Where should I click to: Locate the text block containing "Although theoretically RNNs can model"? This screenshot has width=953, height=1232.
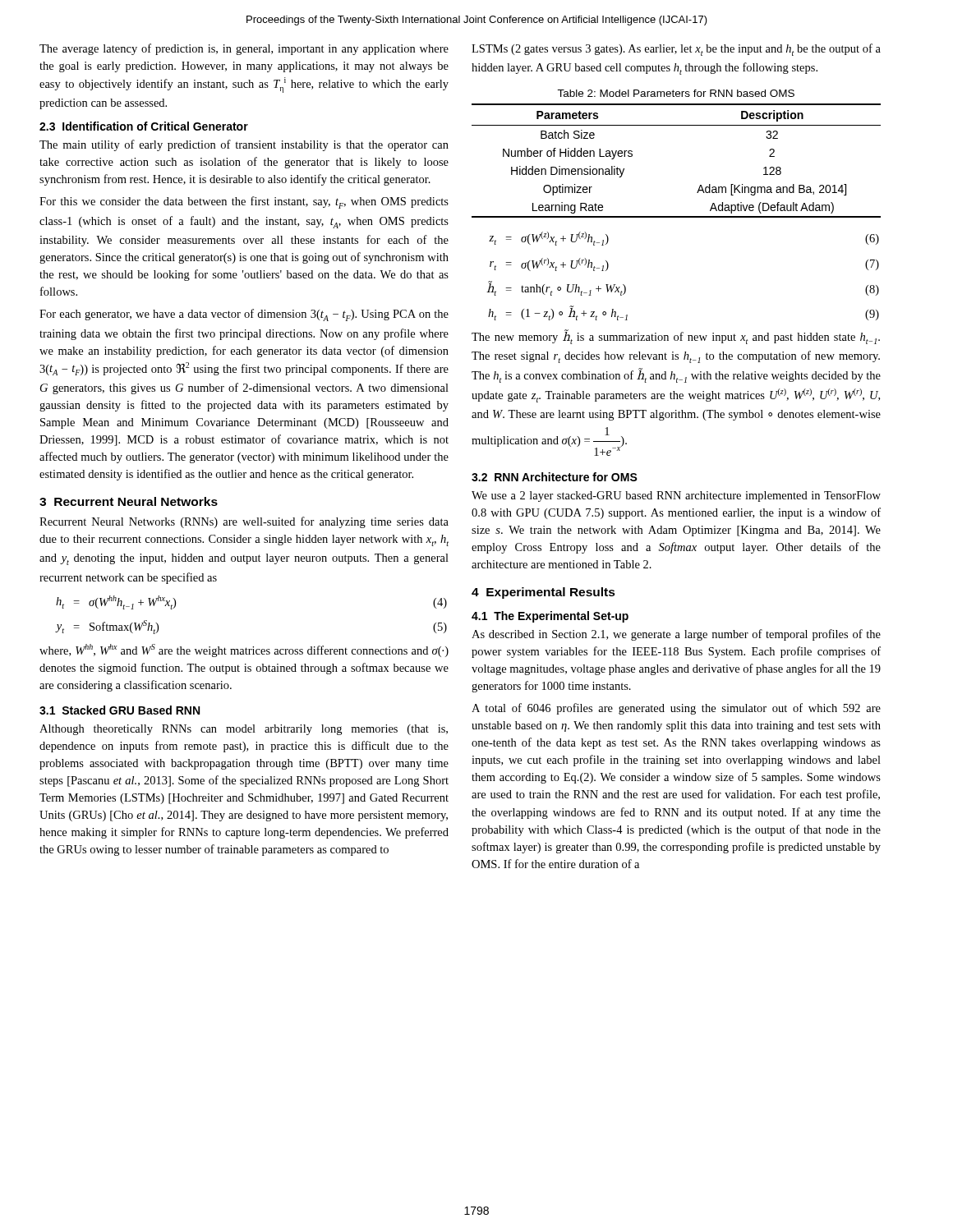pos(244,789)
